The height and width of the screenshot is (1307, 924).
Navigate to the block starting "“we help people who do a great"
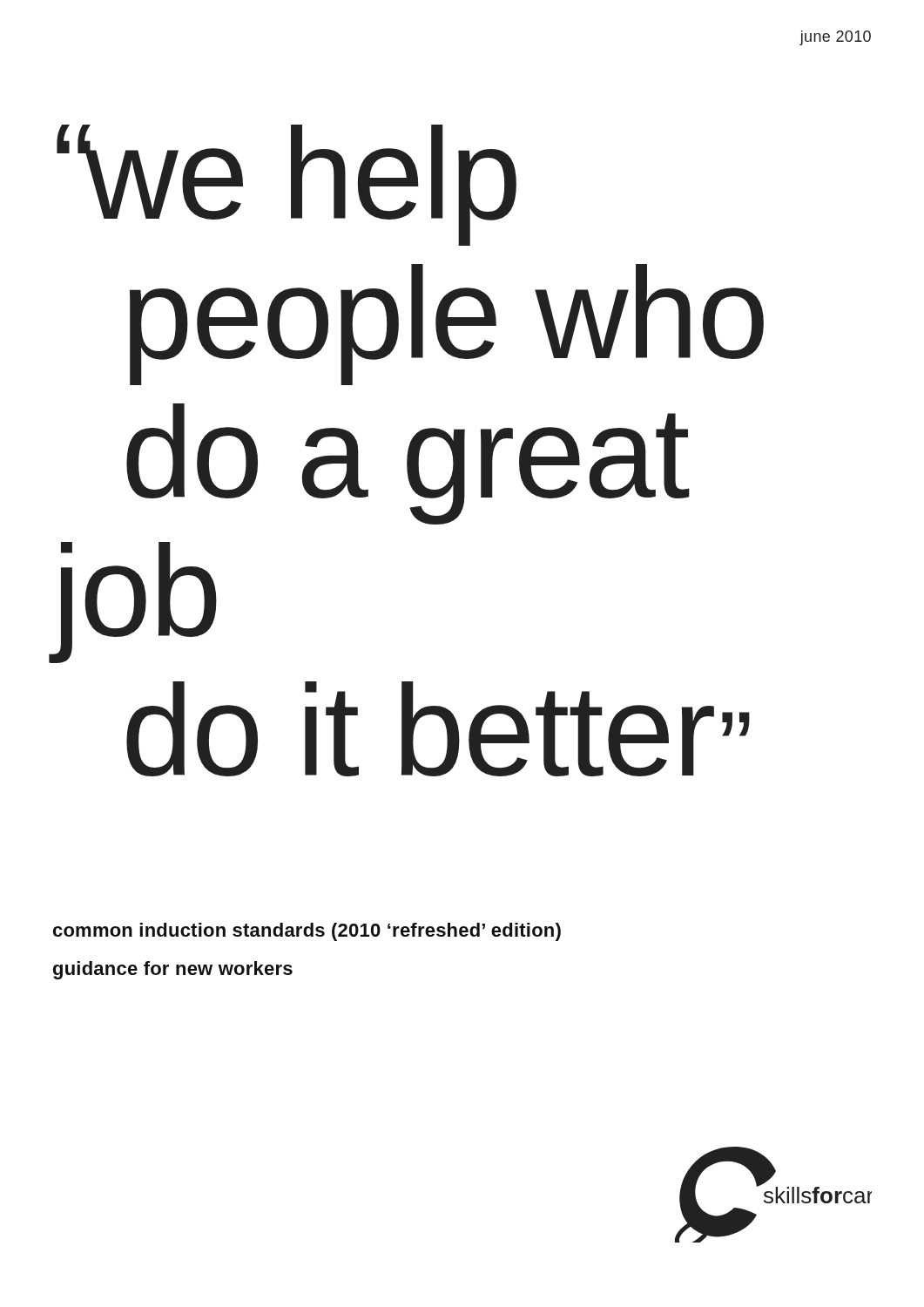(462, 453)
